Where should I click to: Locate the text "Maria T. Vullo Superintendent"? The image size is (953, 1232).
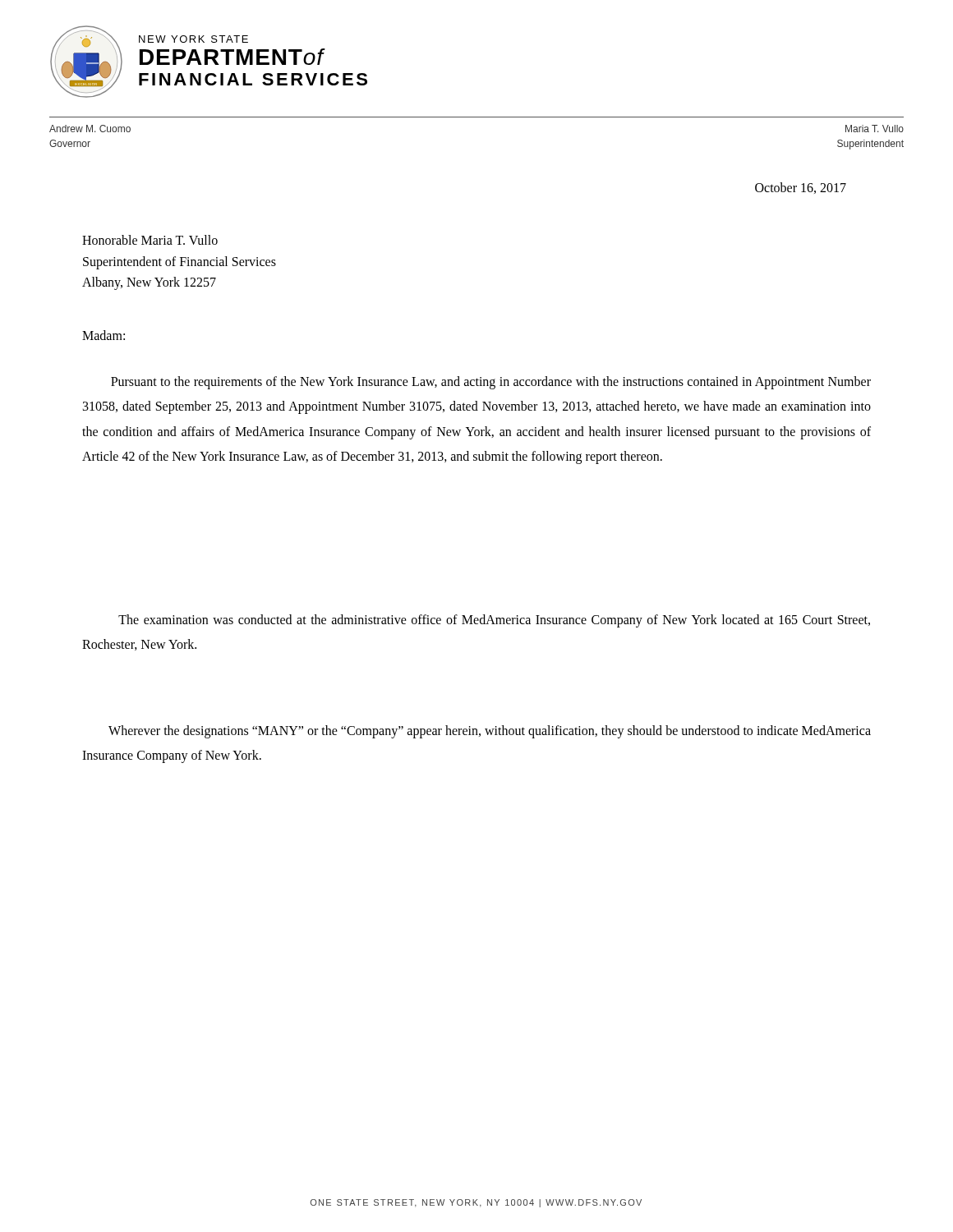coord(870,136)
